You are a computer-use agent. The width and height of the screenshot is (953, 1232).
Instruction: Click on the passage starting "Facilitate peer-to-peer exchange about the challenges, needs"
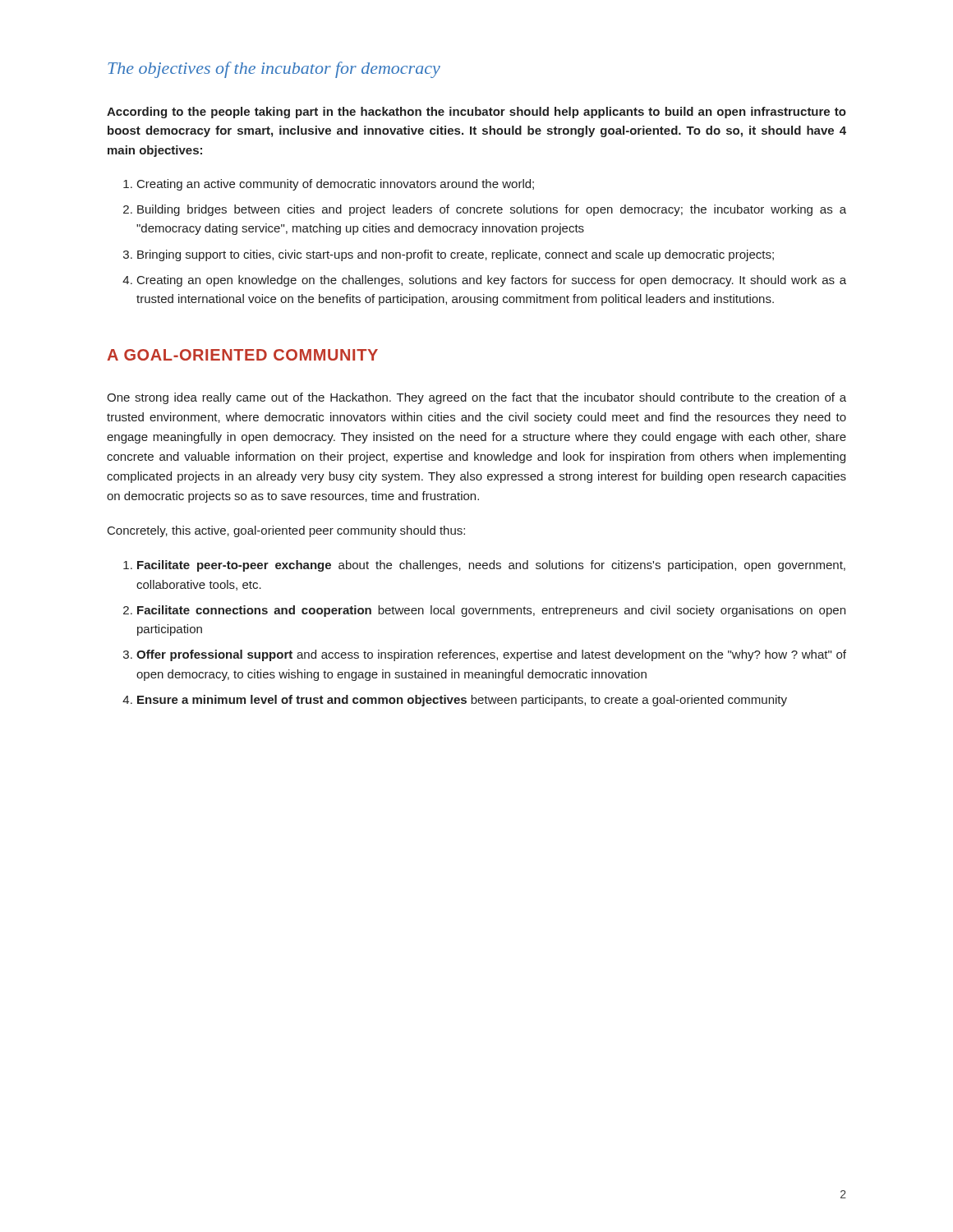pos(491,574)
